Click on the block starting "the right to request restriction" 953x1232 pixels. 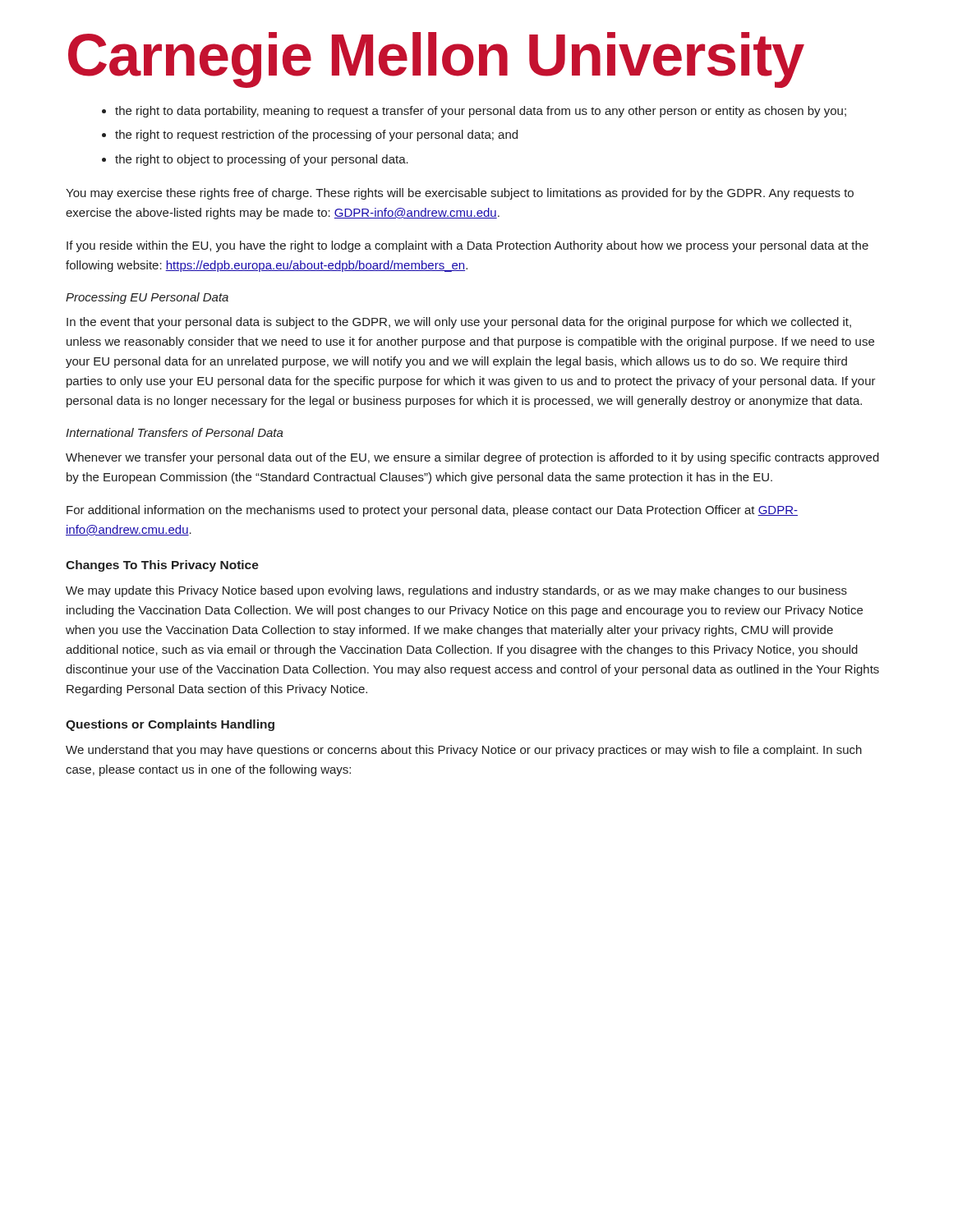click(317, 134)
